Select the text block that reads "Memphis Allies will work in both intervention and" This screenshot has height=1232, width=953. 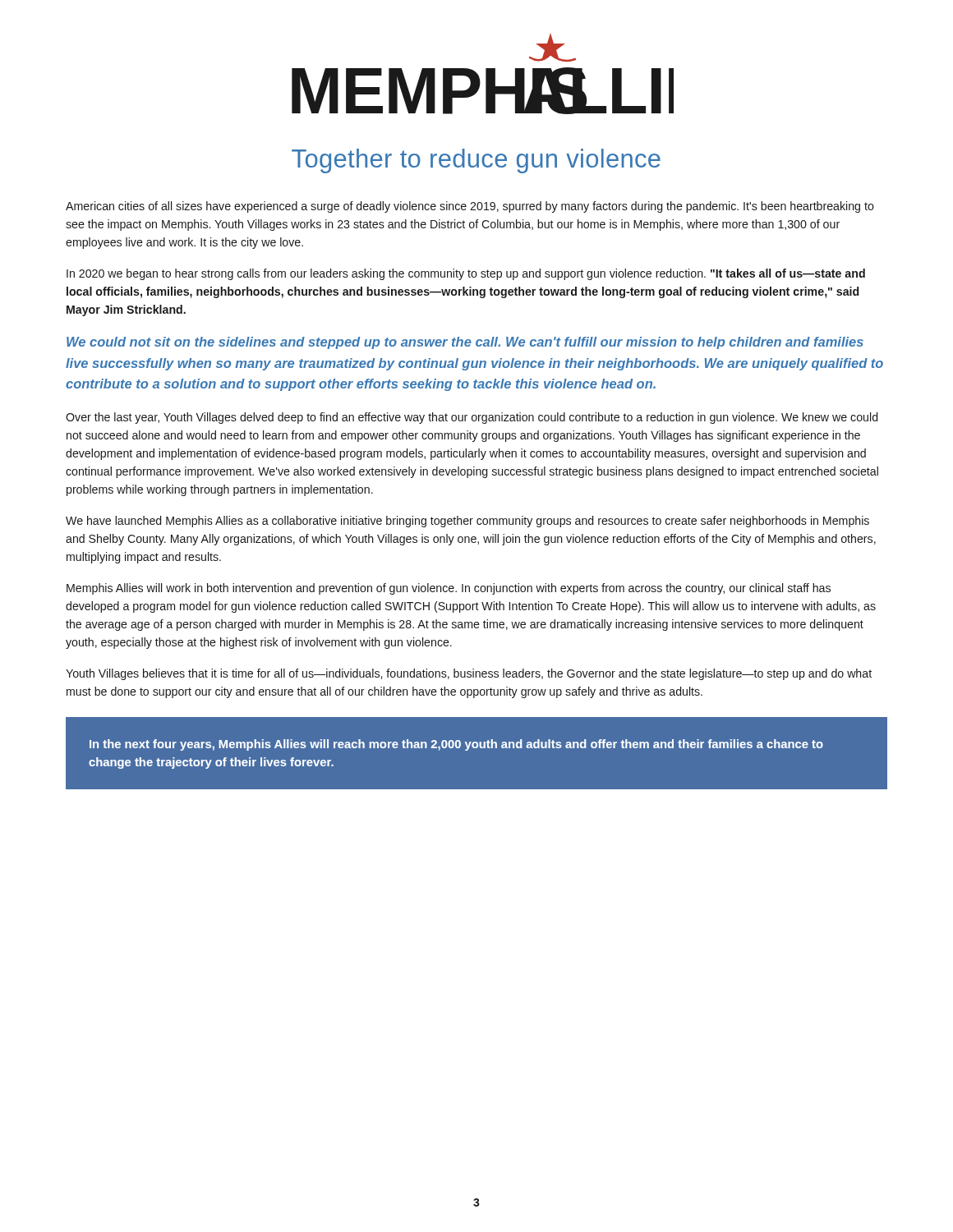tap(471, 615)
